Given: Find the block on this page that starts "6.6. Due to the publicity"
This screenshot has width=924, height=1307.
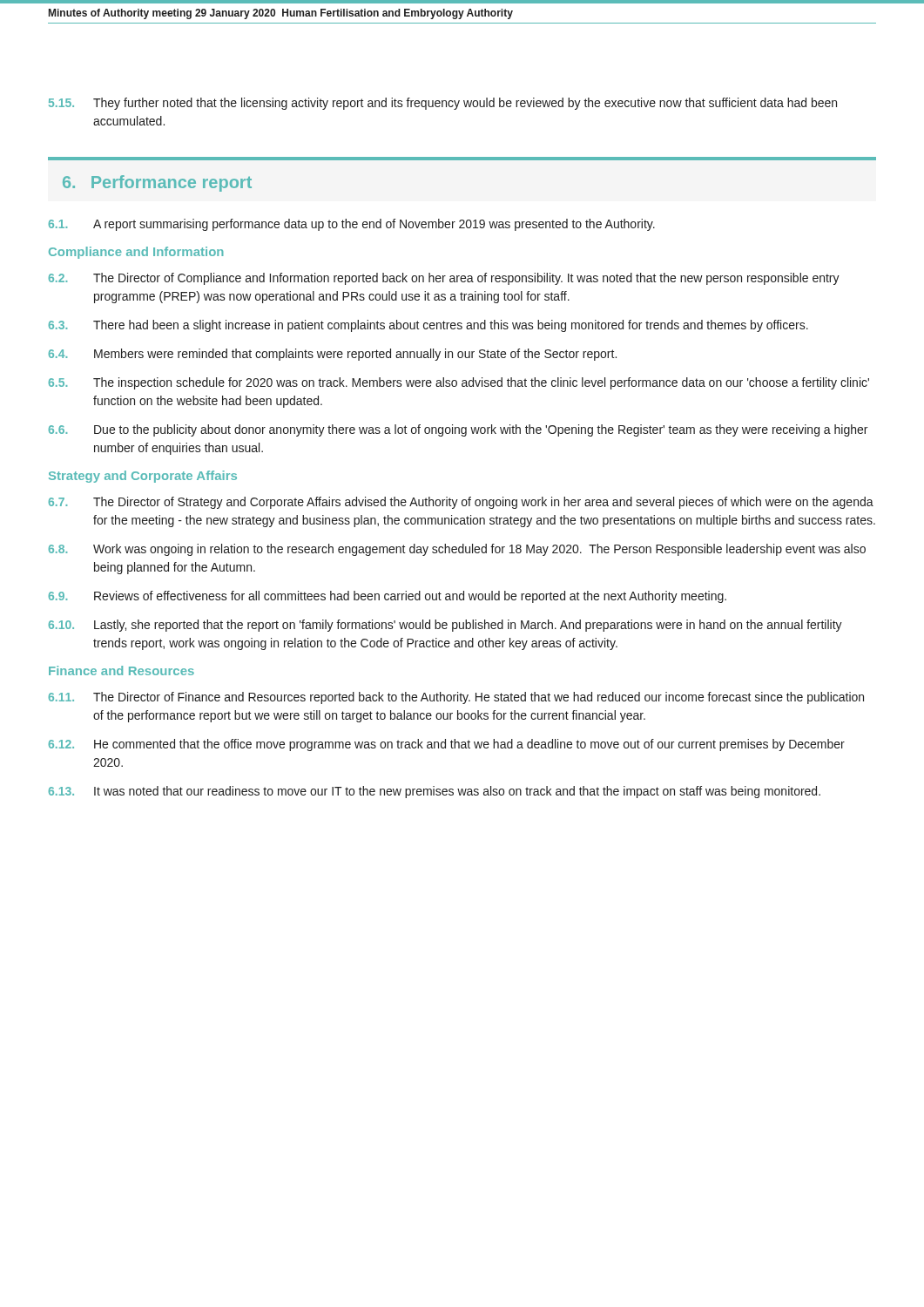Looking at the screenshot, I should pyautogui.click(x=462, y=439).
